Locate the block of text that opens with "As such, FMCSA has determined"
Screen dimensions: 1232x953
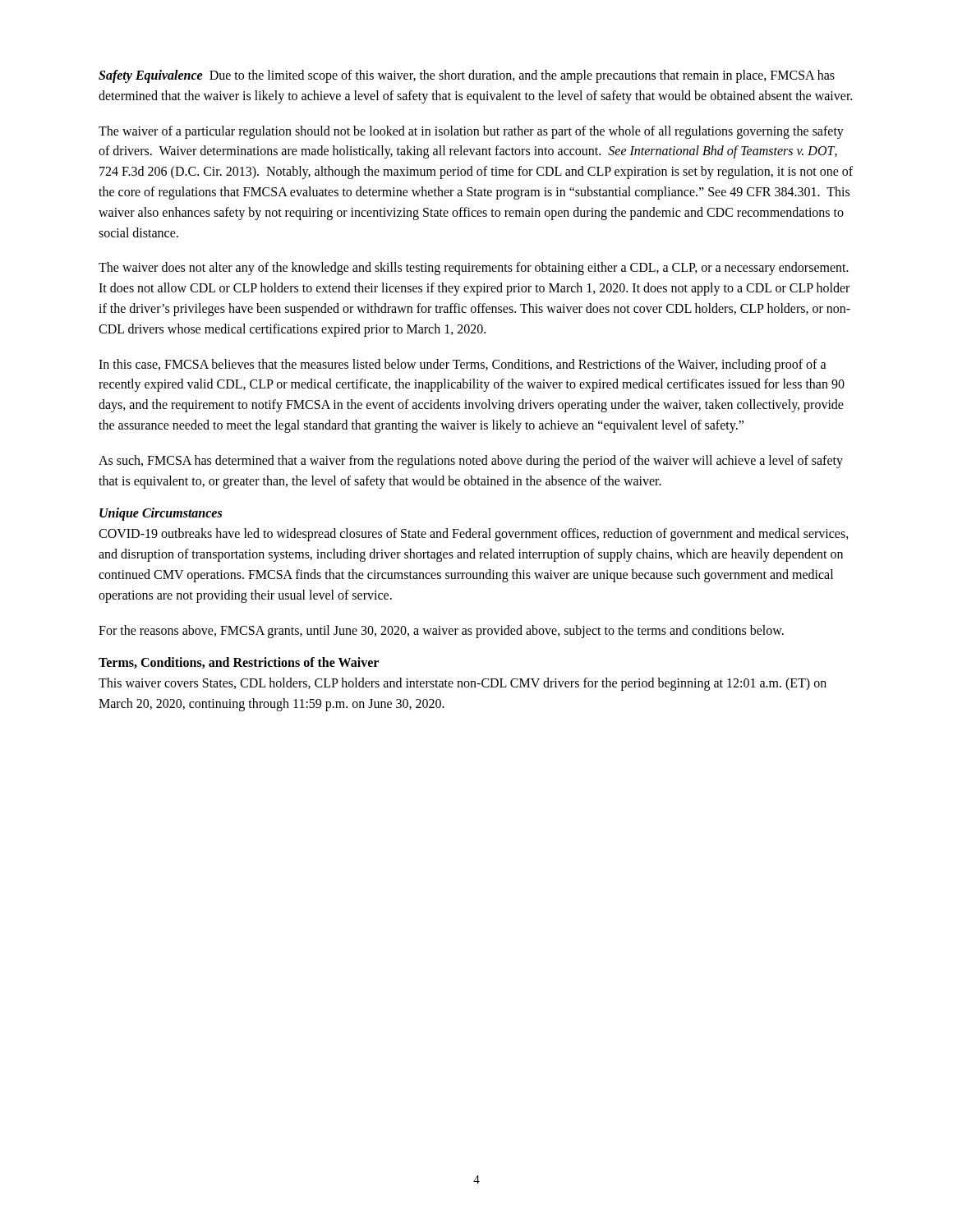(471, 470)
